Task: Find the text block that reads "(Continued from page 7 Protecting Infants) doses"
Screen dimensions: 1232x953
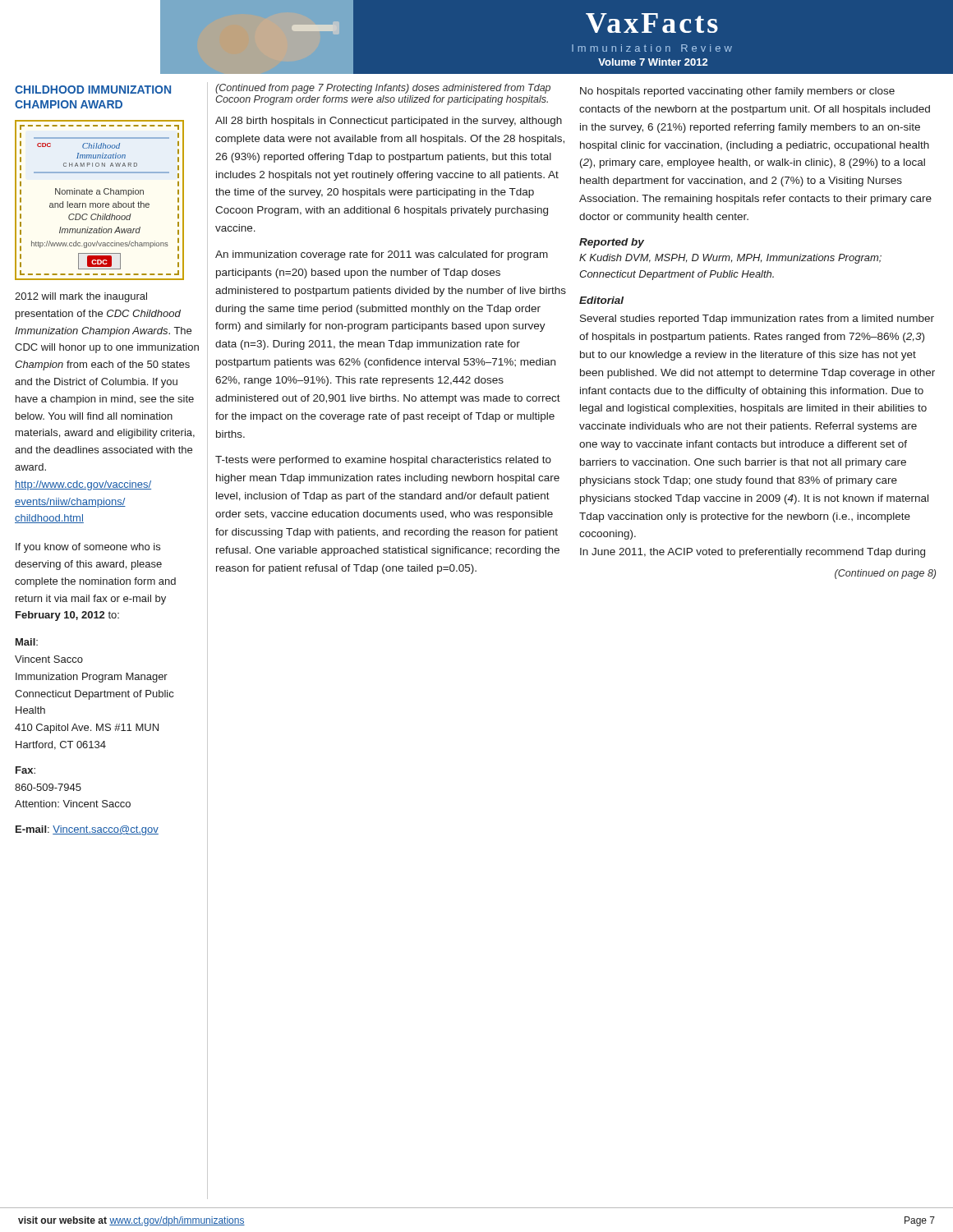Action: 383,94
